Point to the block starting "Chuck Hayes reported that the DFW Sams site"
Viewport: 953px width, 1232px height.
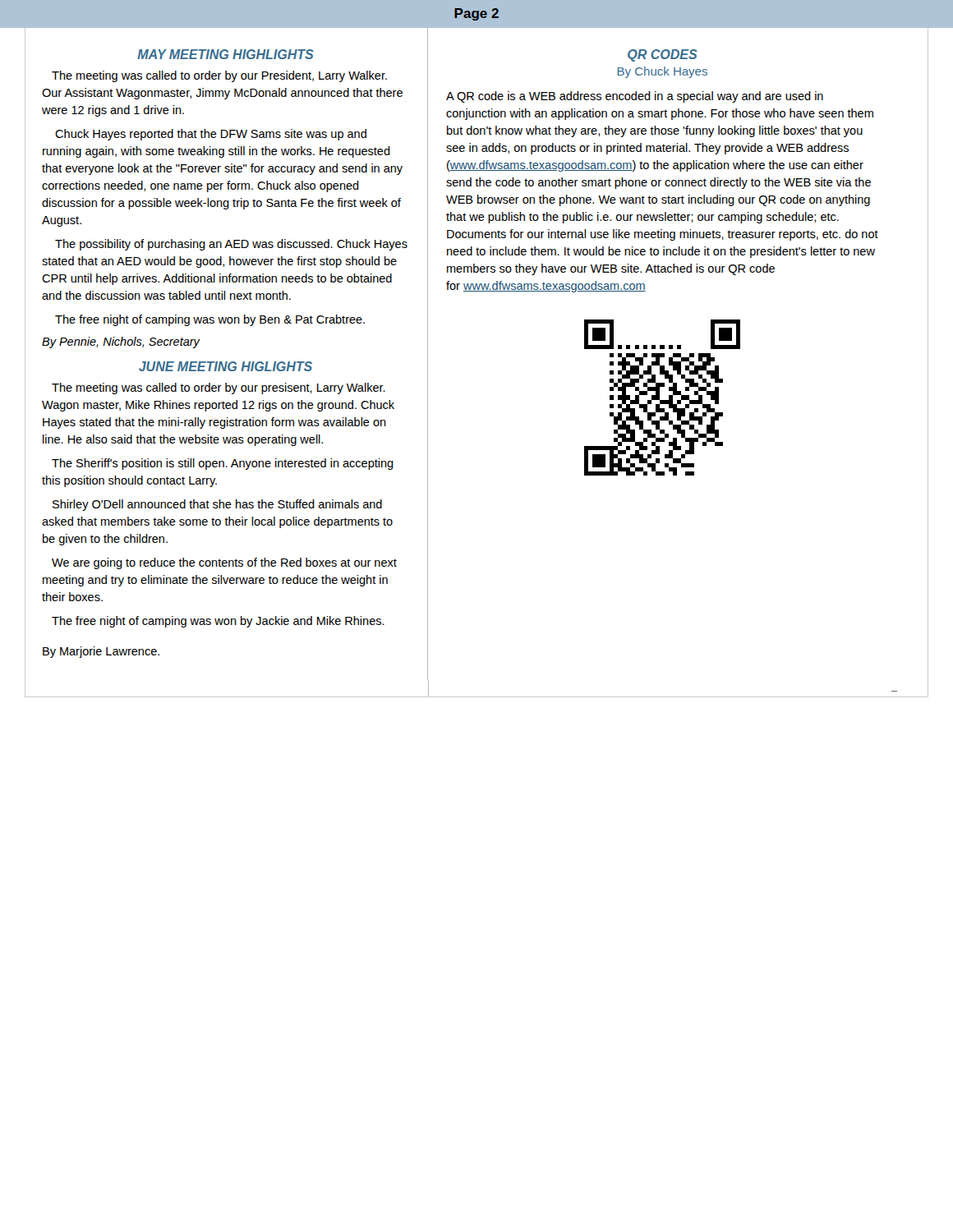[x=222, y=177]
